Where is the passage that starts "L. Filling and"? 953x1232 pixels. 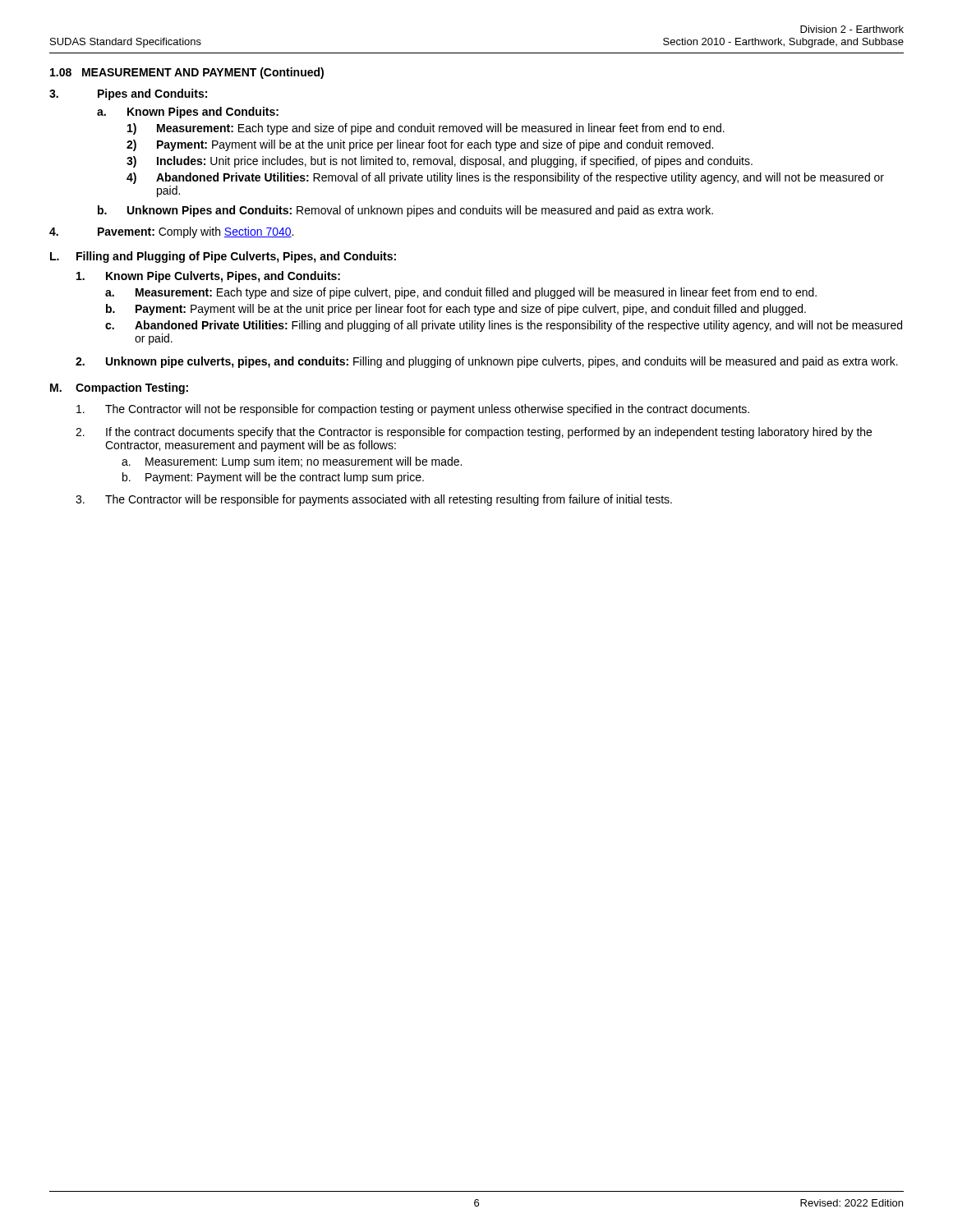click(223, 257)
